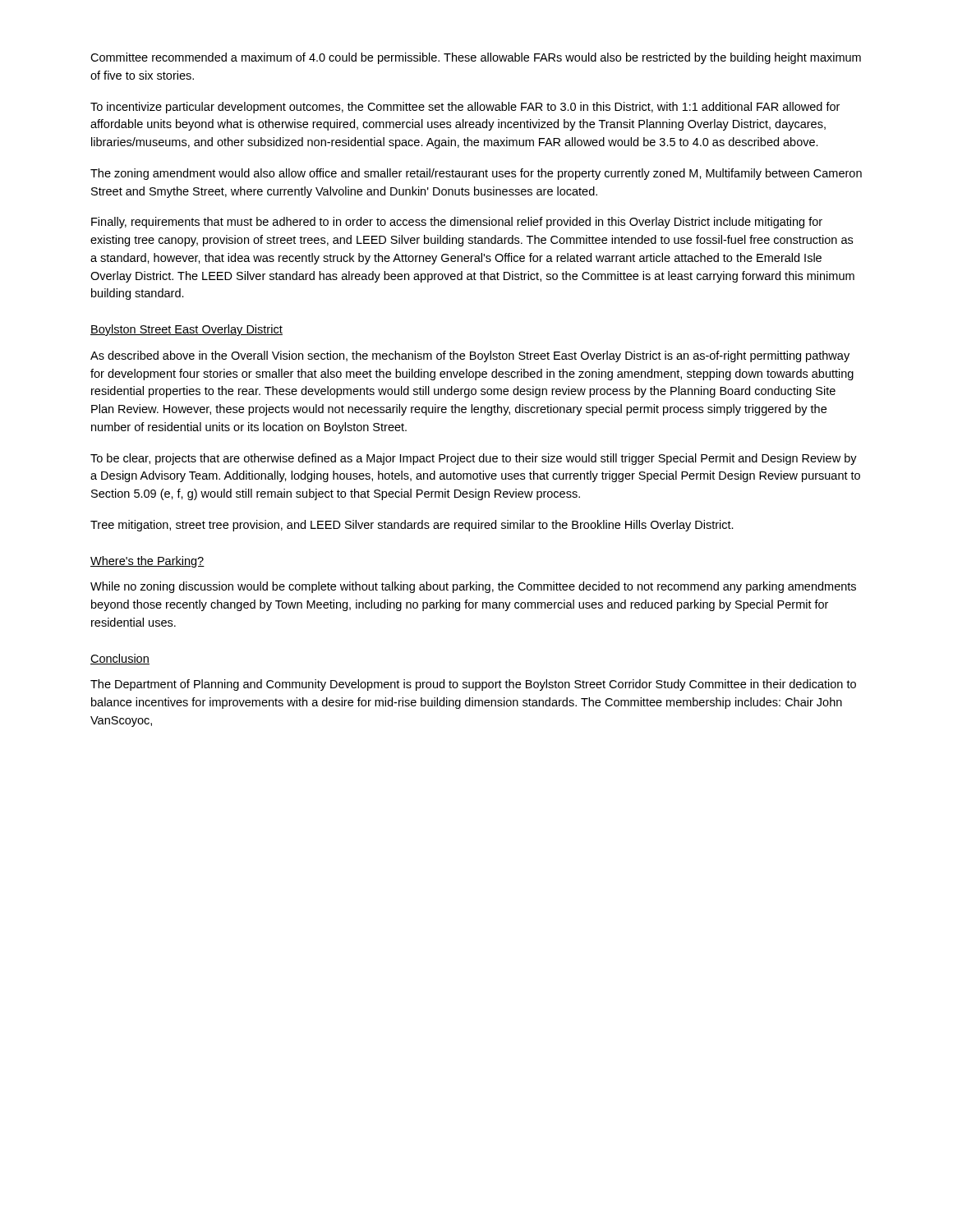Image resolution: width=953 pixels, height=1232 pixels.
Task: Find the block starting "The Department of Planning and Community Development is"
Action: [473, 702]
